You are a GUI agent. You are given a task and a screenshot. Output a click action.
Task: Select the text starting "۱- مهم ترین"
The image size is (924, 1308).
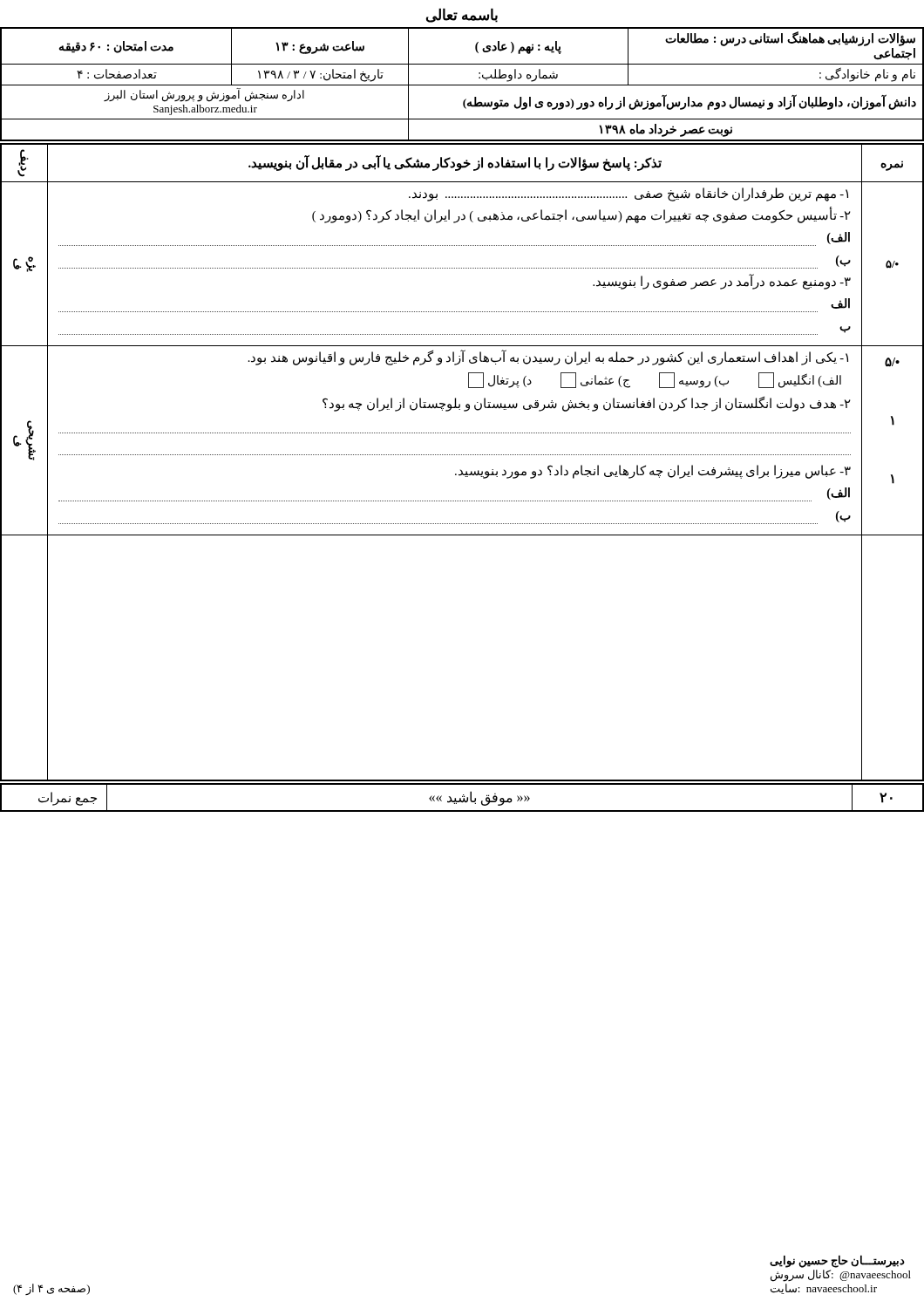(x=629, y=194)
